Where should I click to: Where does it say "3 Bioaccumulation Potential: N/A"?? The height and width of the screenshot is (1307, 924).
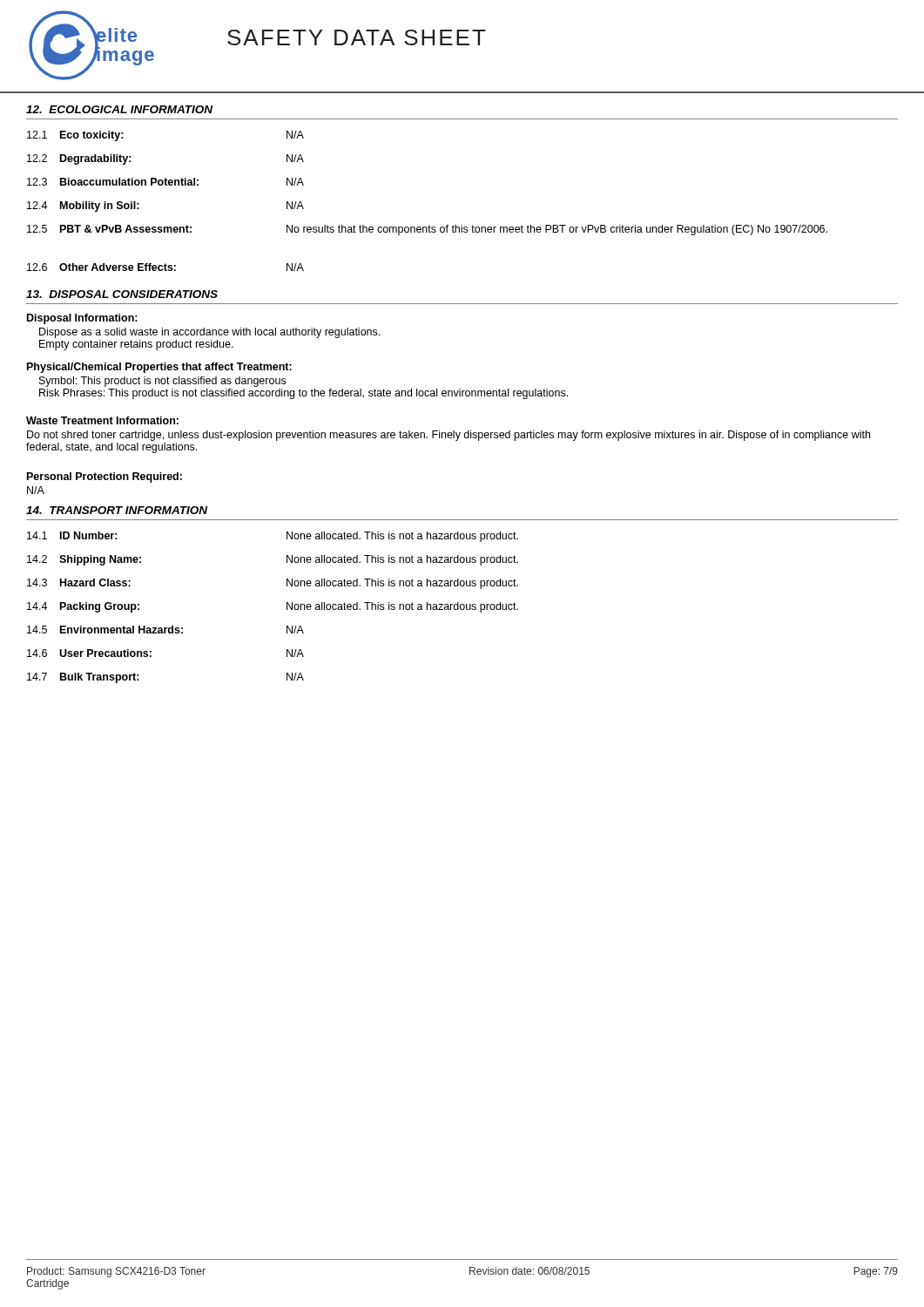click(x=165, y=182)
